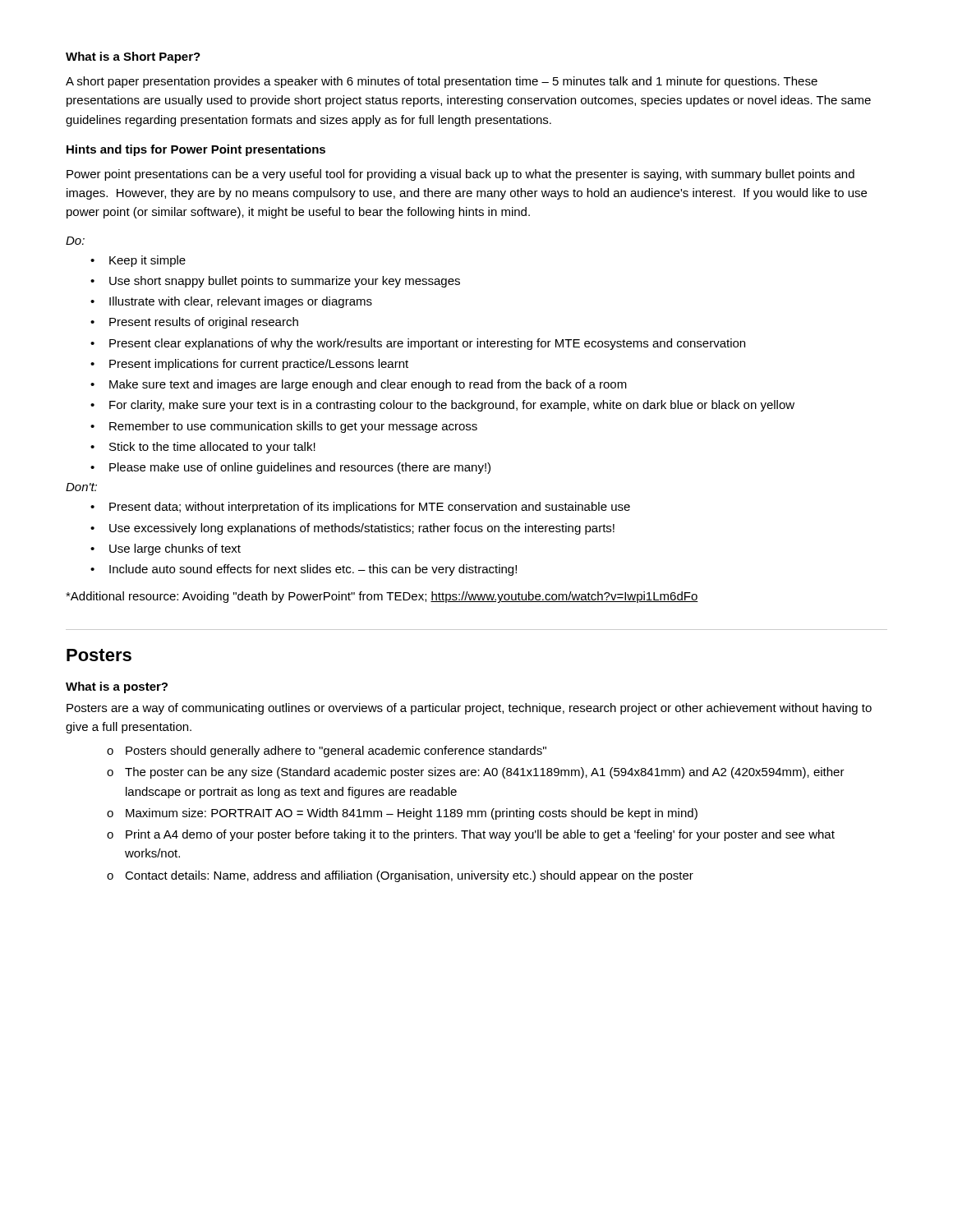Find the text block that says "Power point presentations can be a very useful"
The width and height of the screenshot is (953, 1232).
[467, 193]
